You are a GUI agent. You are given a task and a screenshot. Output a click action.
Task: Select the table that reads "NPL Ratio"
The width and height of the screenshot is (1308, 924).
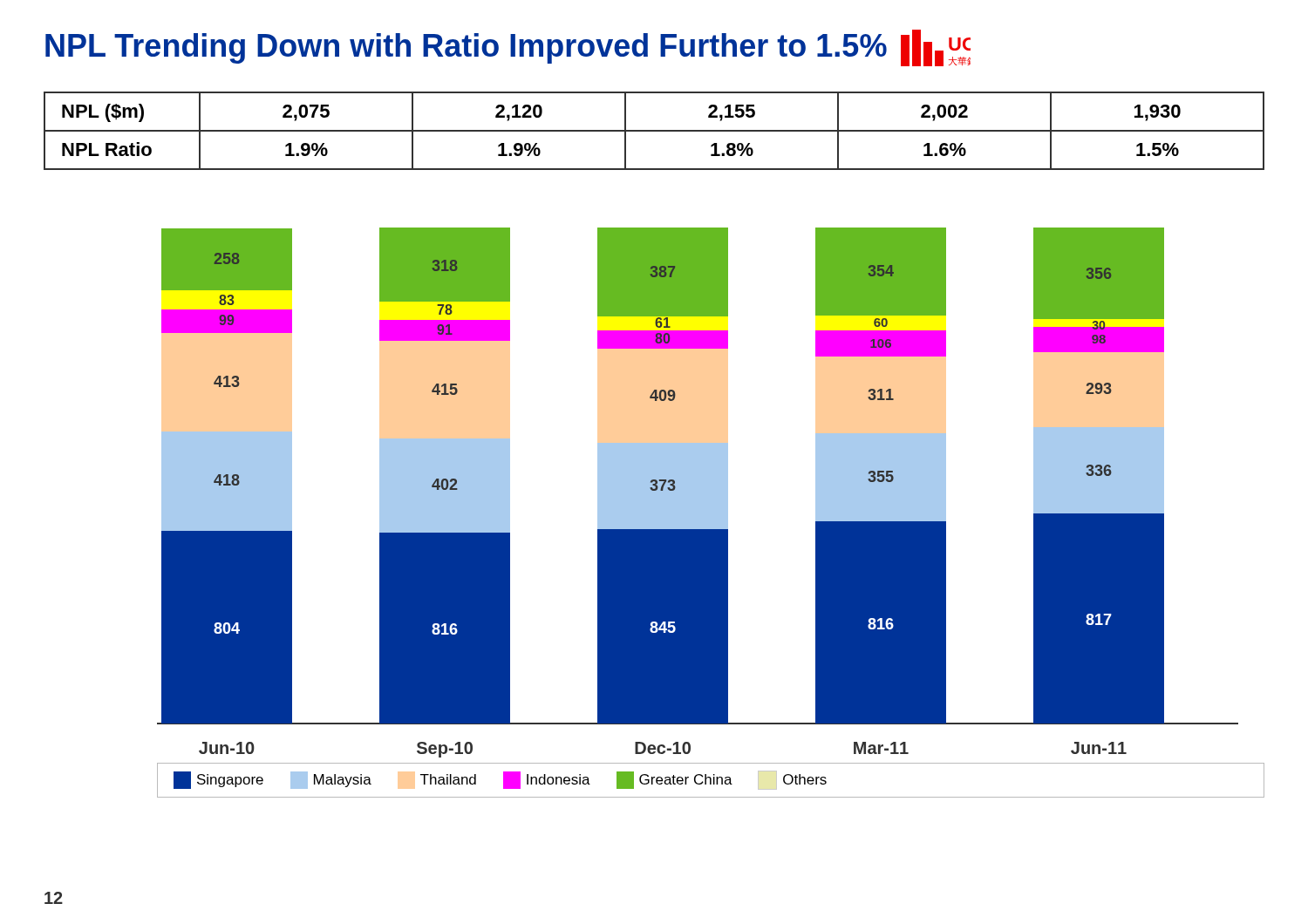coord(654,131)
